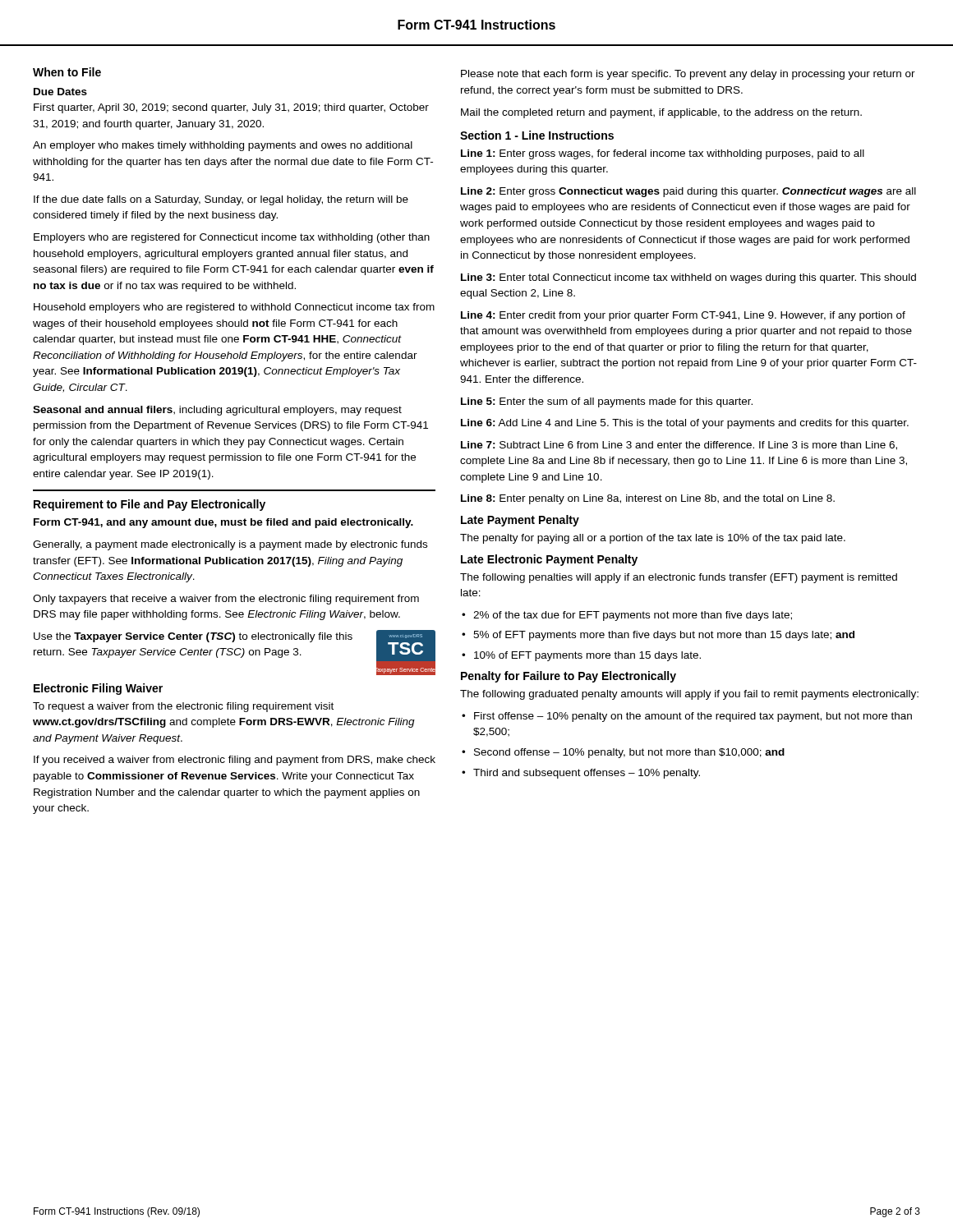Viewport: 953px width, 1232px height.
Task: Point to "Late Electronic Payment Penalty"
Action: click(x=549, y=559)
